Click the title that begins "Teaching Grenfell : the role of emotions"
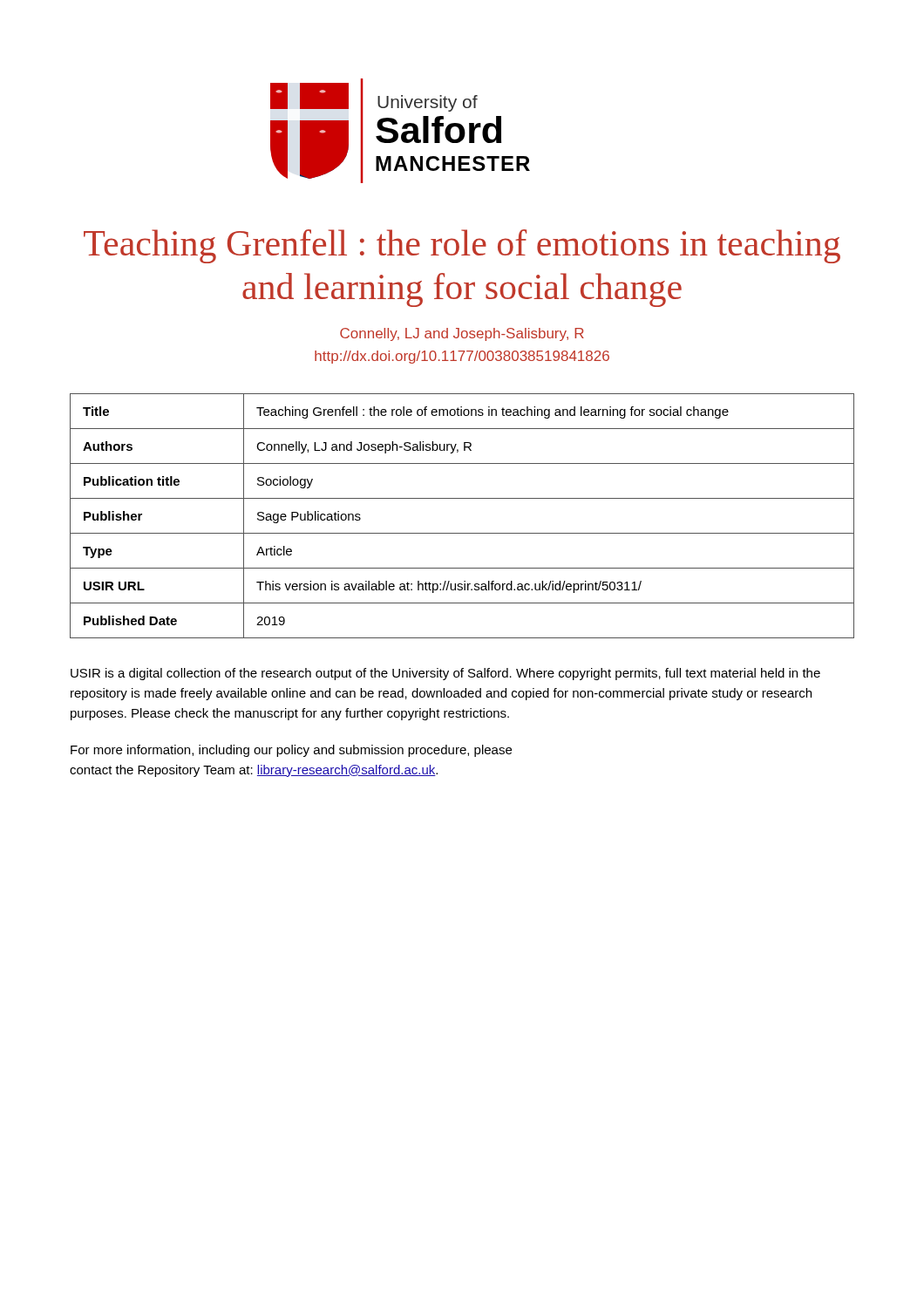The width and height of the screenshot is (924, 1308). coord(462,265)
